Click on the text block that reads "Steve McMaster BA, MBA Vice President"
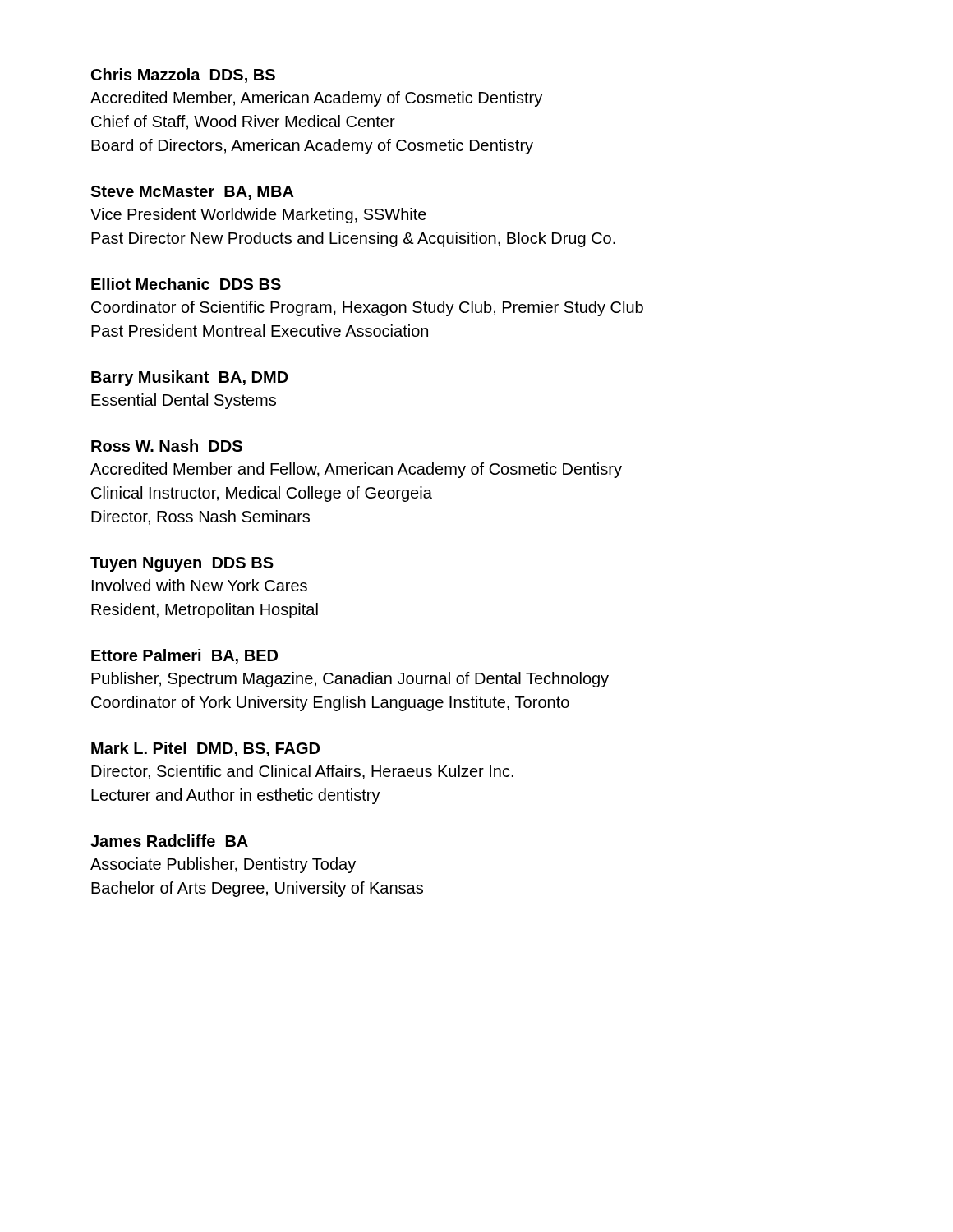The image size is (953, 1232). (419, 216)
